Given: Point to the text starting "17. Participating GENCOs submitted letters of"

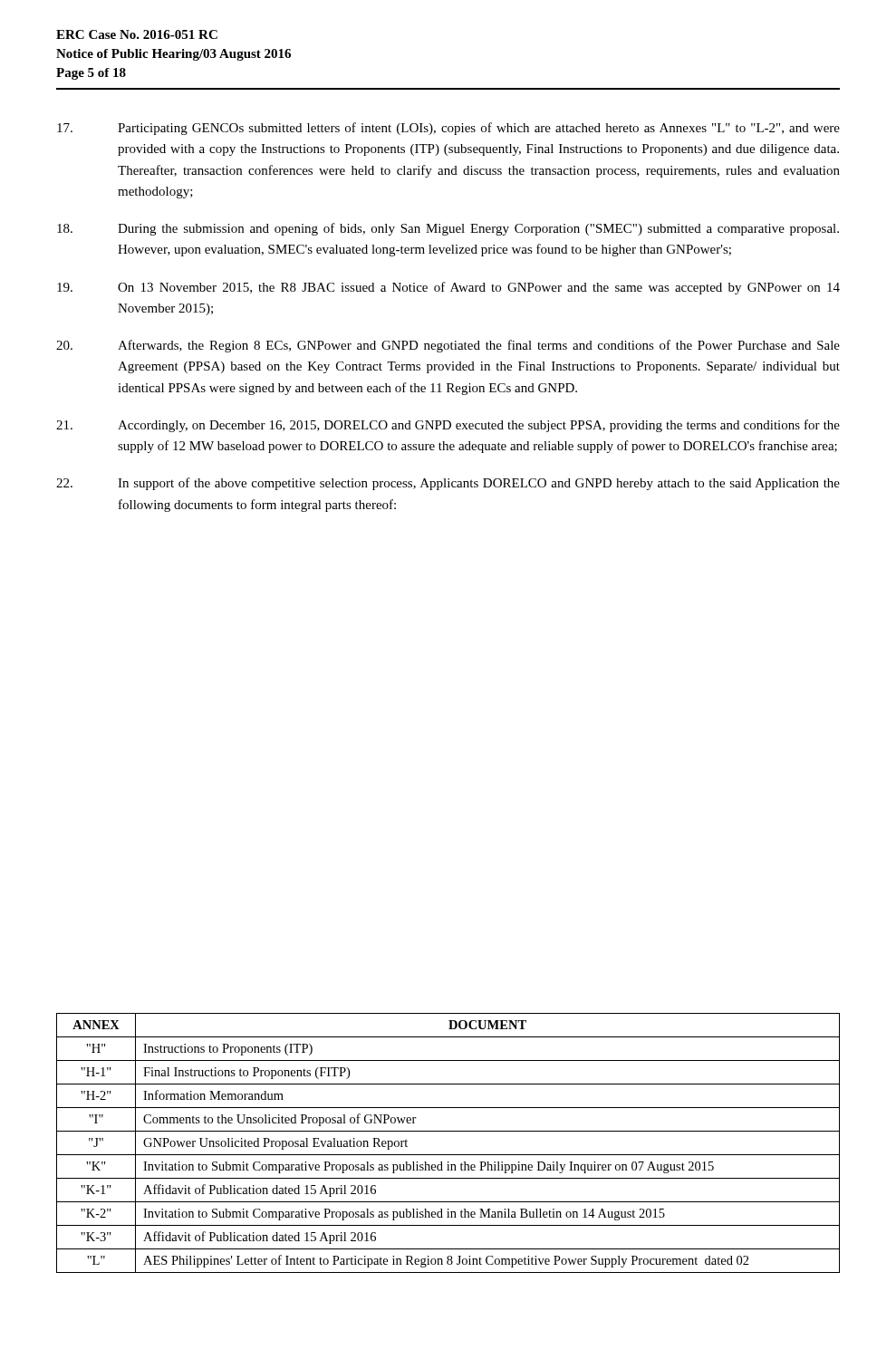Looking at the screenshot, I should pyautogui.click(x=448, y=160).
